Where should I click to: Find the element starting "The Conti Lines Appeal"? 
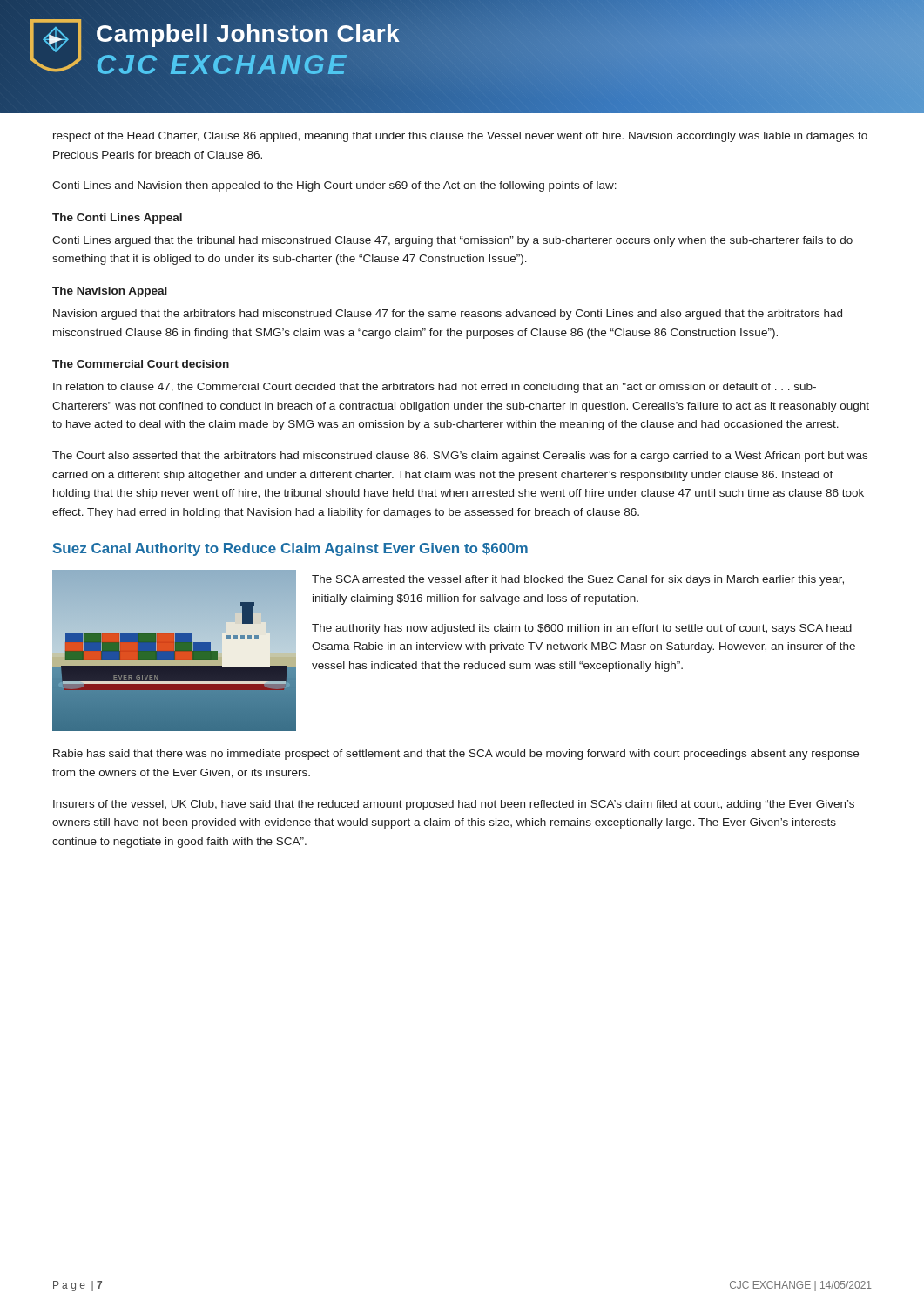[x=117, y=217]
